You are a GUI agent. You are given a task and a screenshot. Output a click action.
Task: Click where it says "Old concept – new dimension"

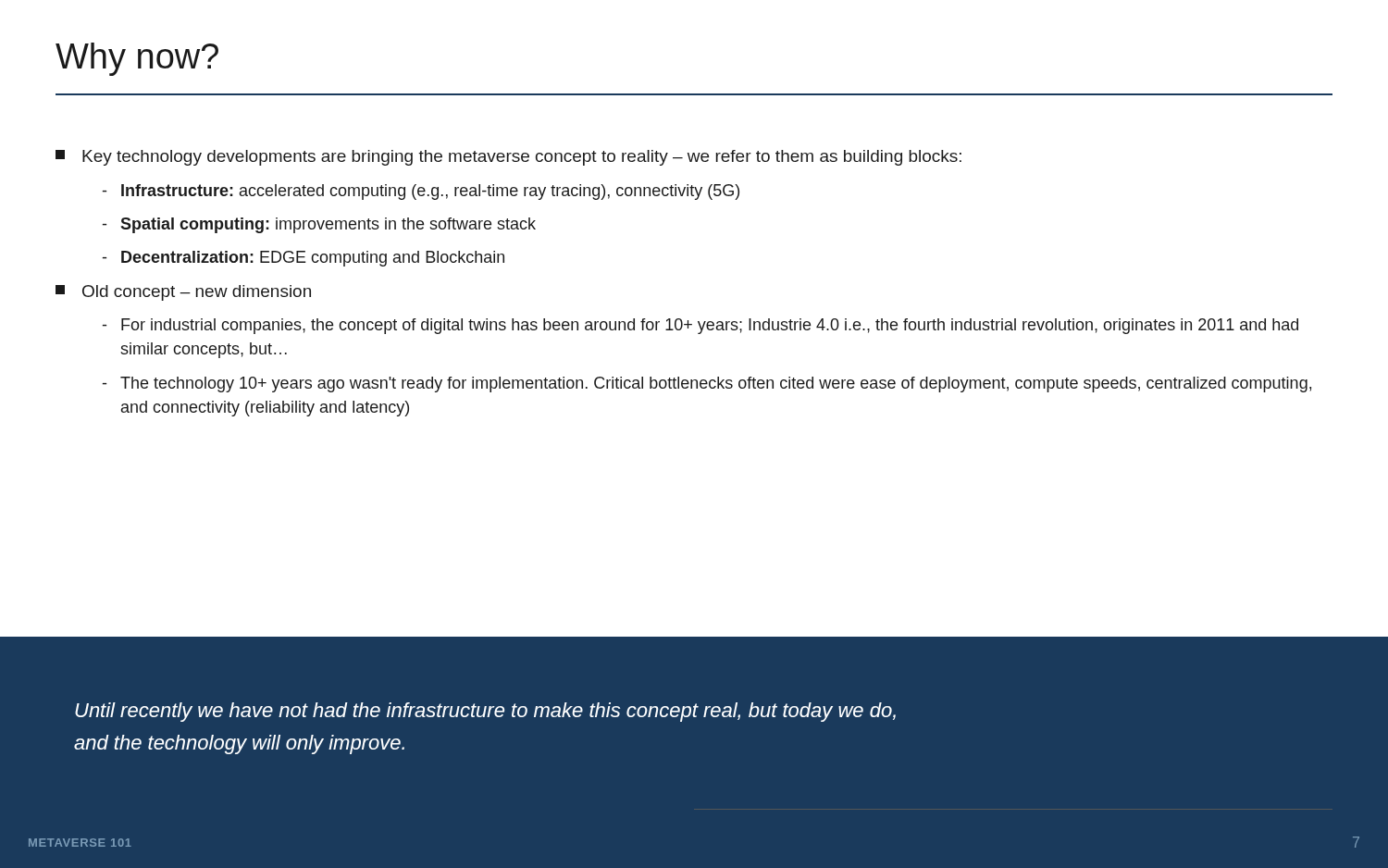183,293
